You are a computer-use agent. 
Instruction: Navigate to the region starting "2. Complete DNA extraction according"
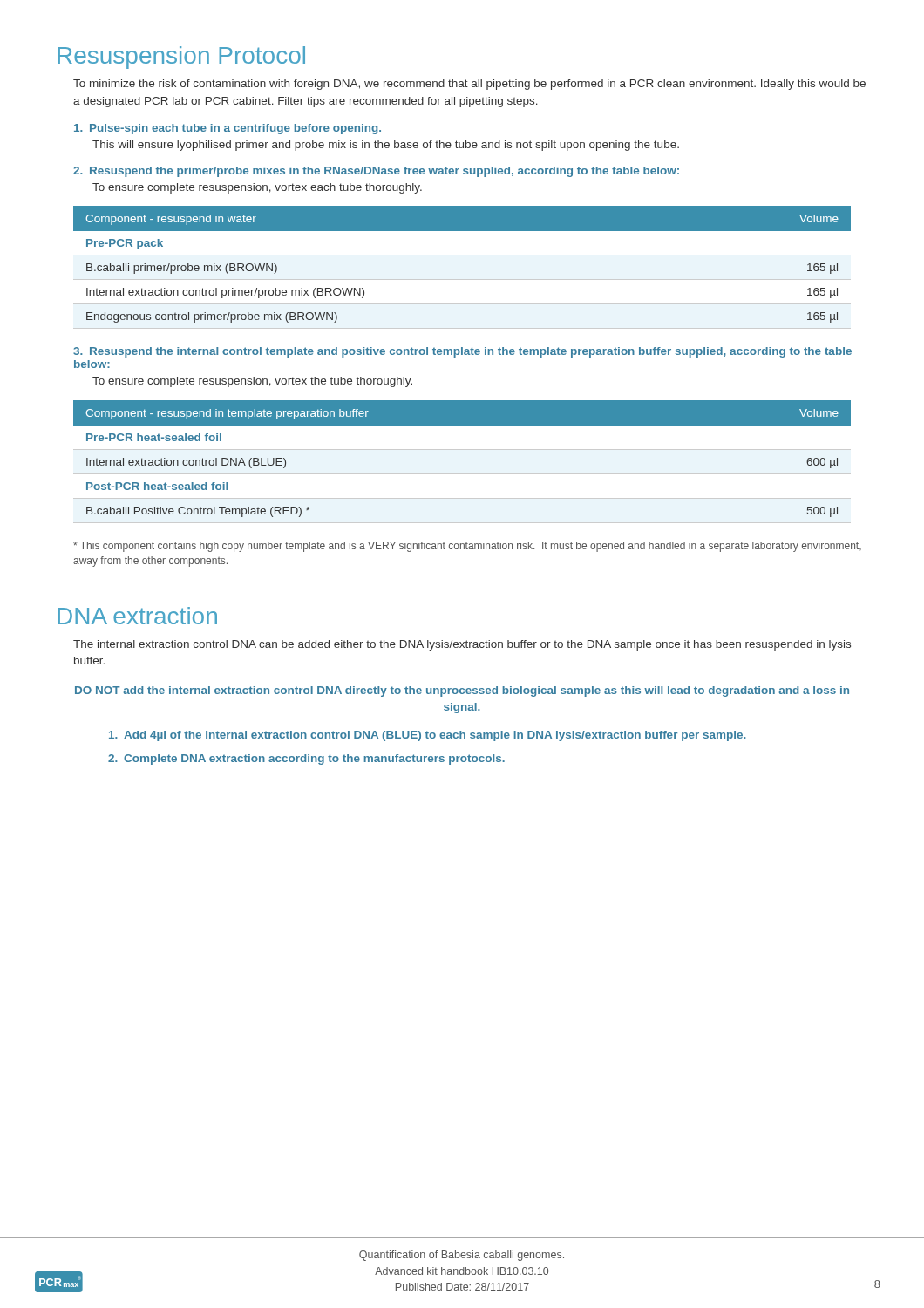[x=488, y=758]
